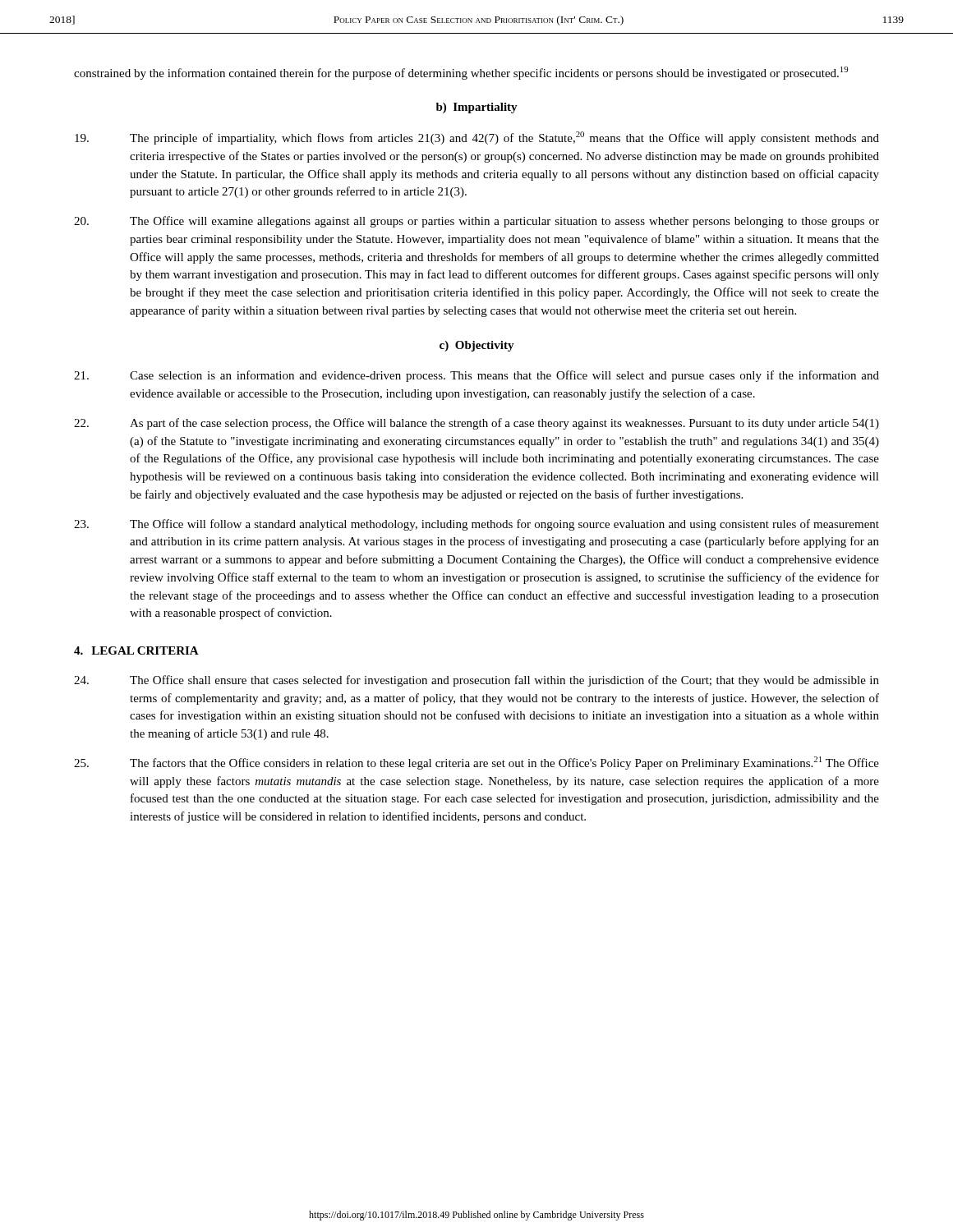Find "b) Impartiality" on this page
Screen dimensions: 1232x953
click(476, 107)
